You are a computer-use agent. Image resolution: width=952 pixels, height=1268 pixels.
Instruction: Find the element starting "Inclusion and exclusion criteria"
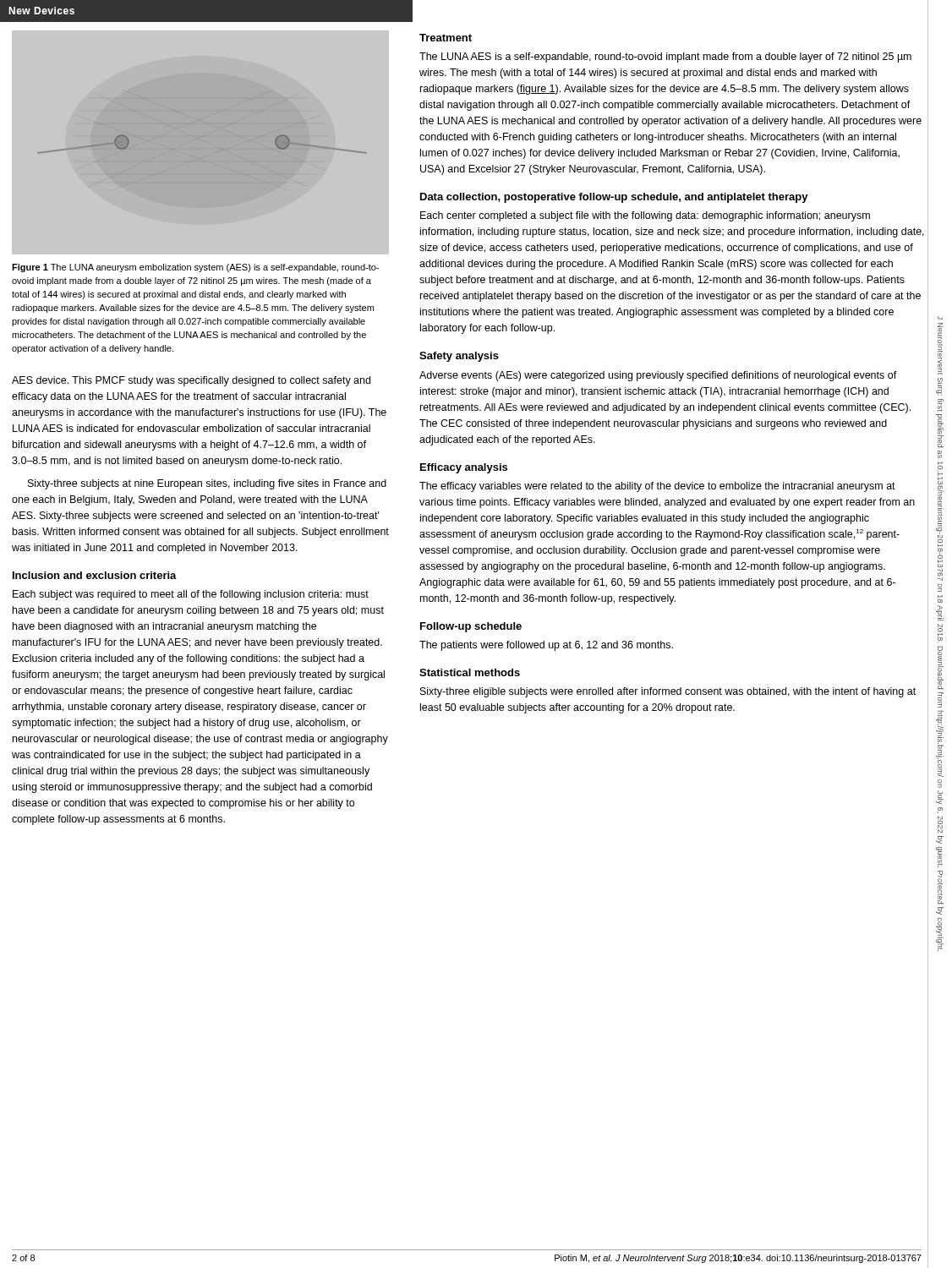click(x=94, y=575)
